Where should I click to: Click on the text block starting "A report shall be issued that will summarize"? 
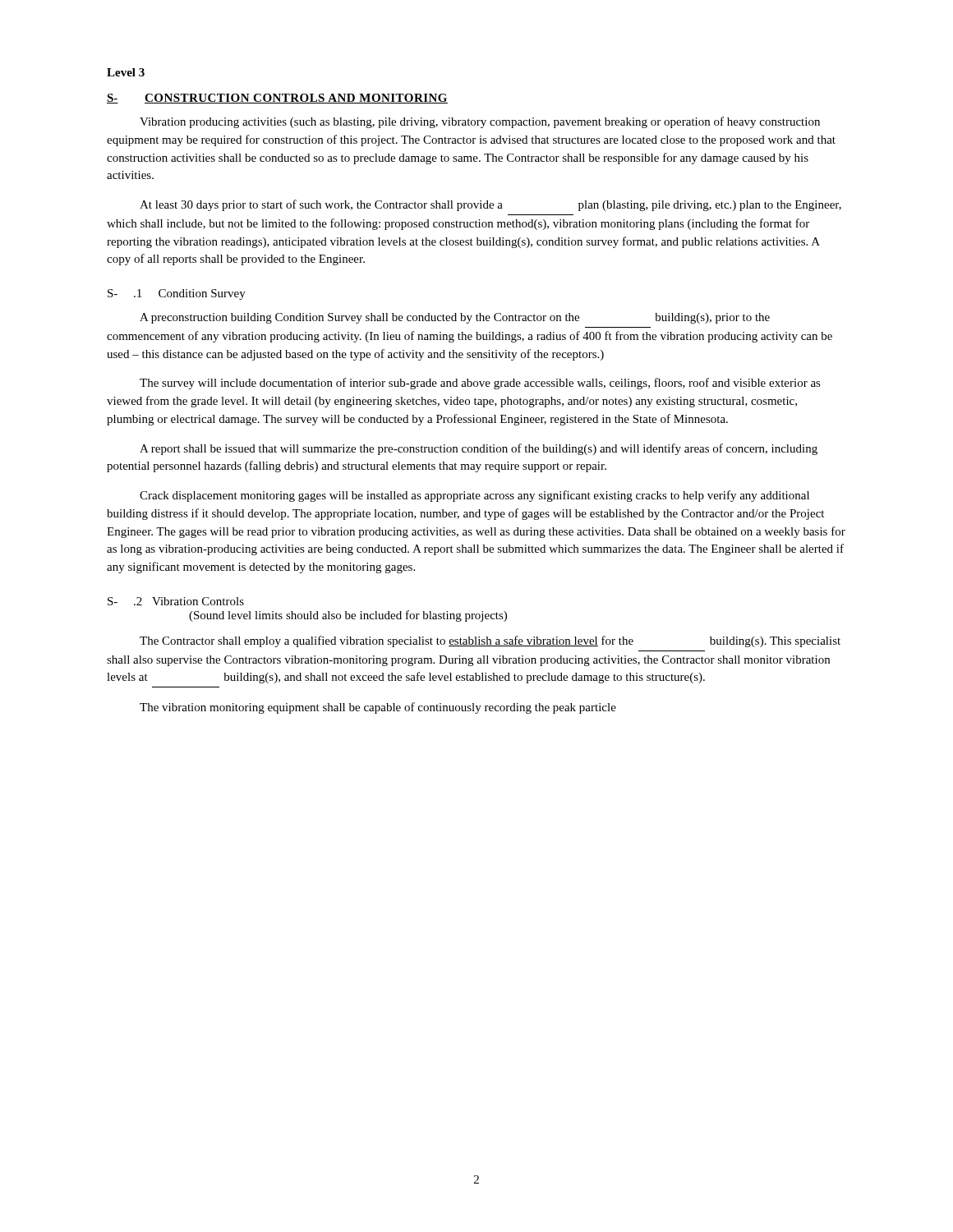coord(476,458)
